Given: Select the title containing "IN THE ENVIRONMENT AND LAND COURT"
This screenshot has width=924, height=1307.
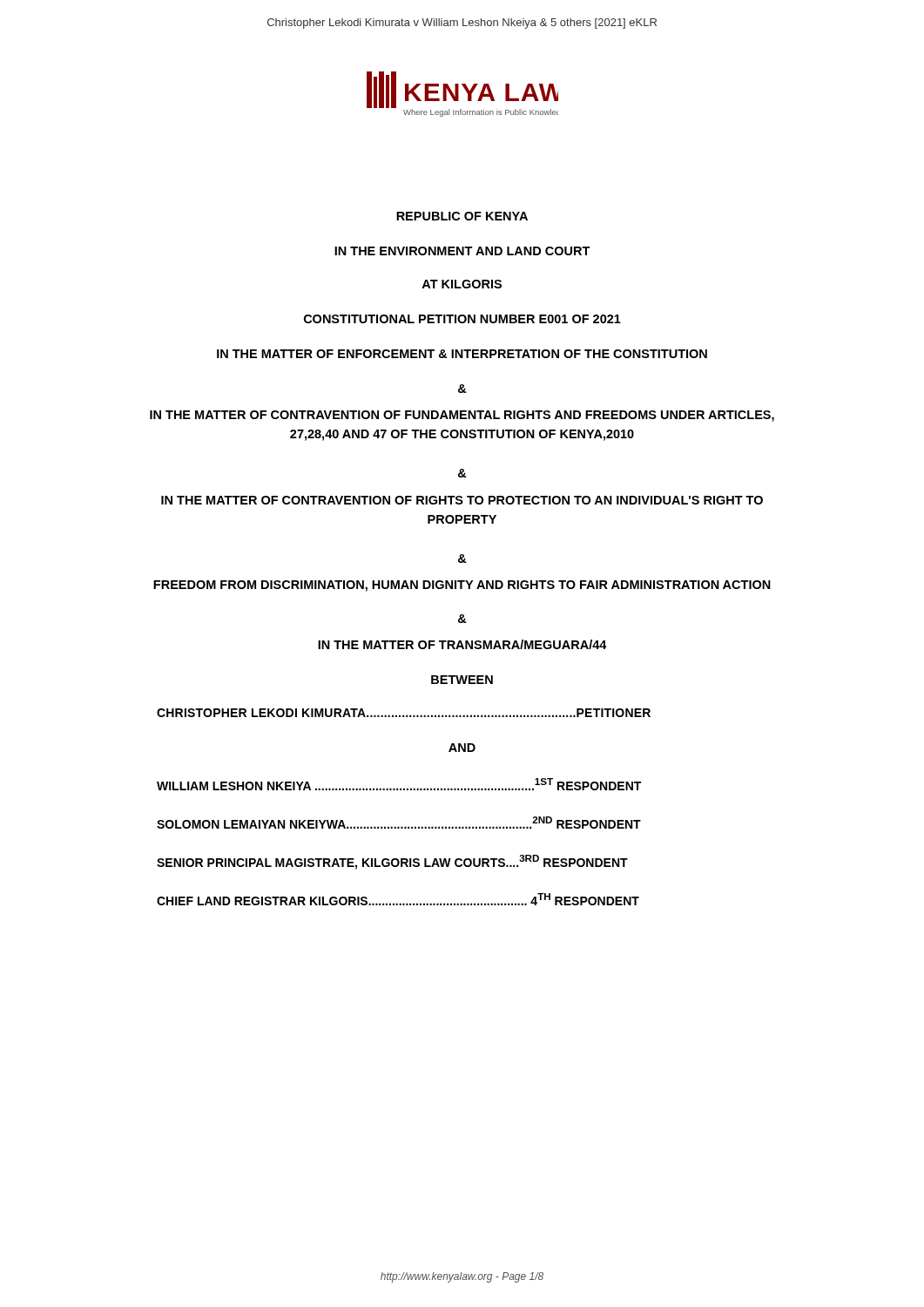Looking at the screenshot, I should click(x=462, y=251).
